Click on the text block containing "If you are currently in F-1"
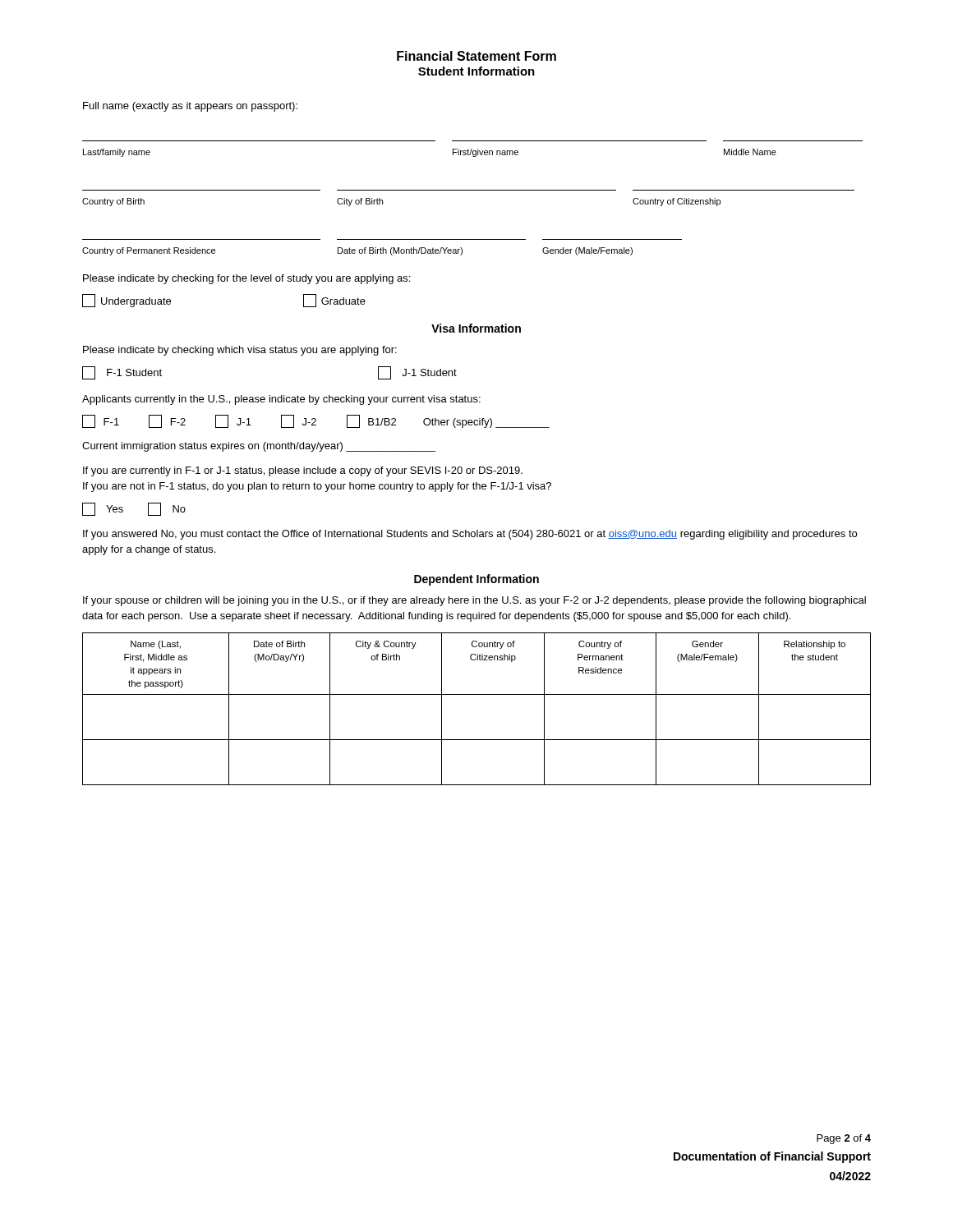 [317, 478]
